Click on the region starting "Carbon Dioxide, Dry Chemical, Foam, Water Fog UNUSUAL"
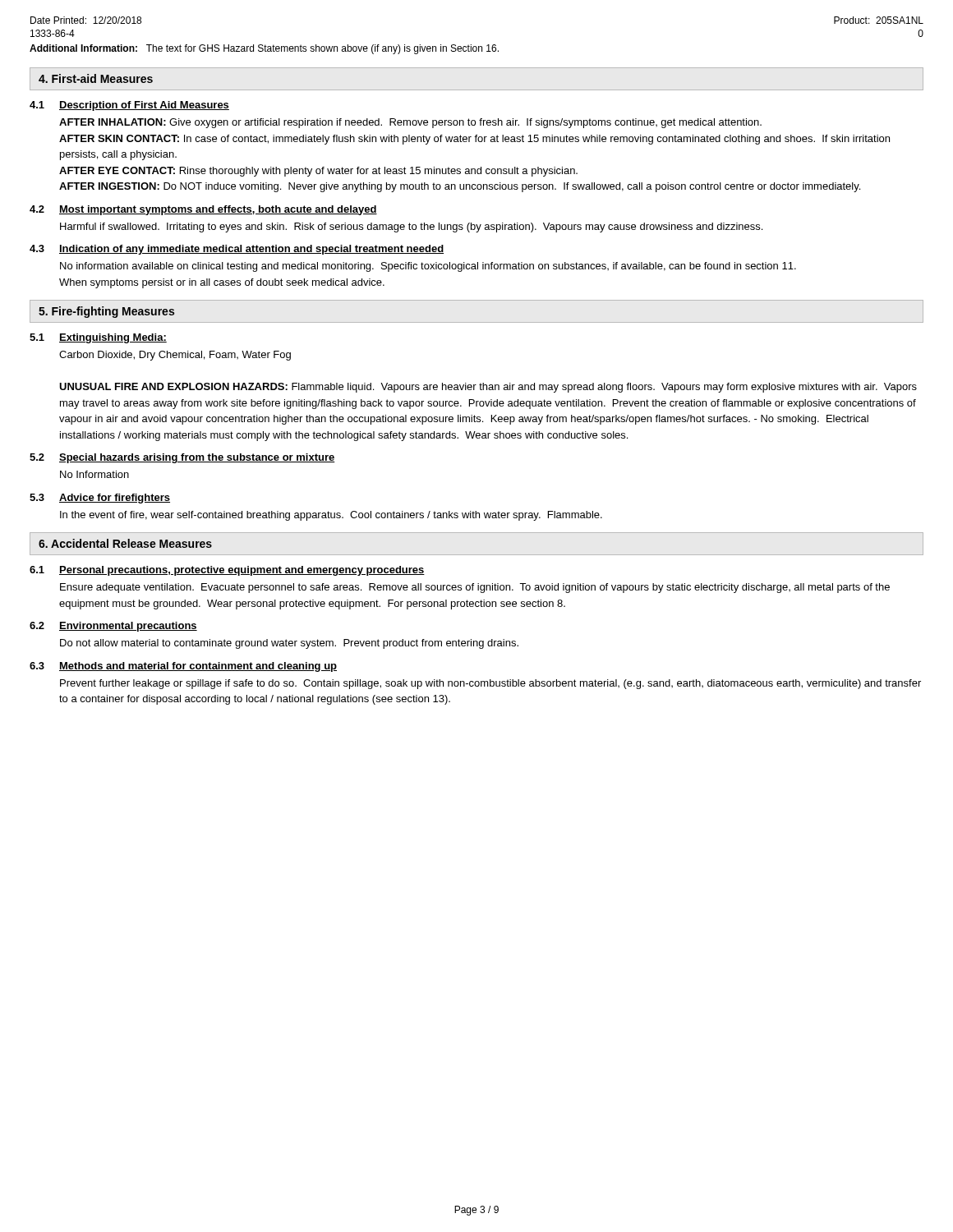This screenshot has width=953, height=1232. click(x=488, y=394)
